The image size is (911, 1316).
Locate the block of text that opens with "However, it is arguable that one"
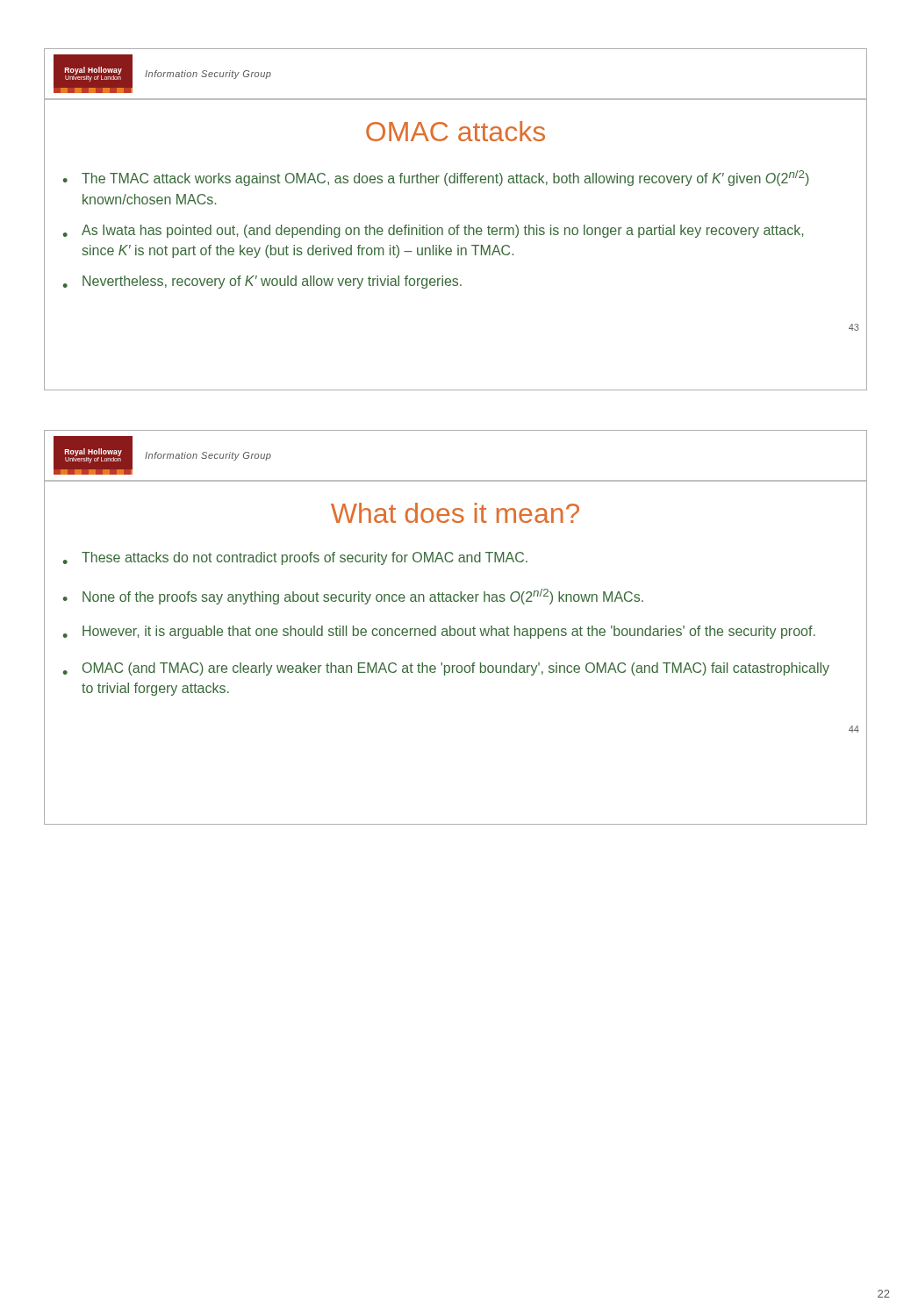pyautogui.click(x=451, y=635)
